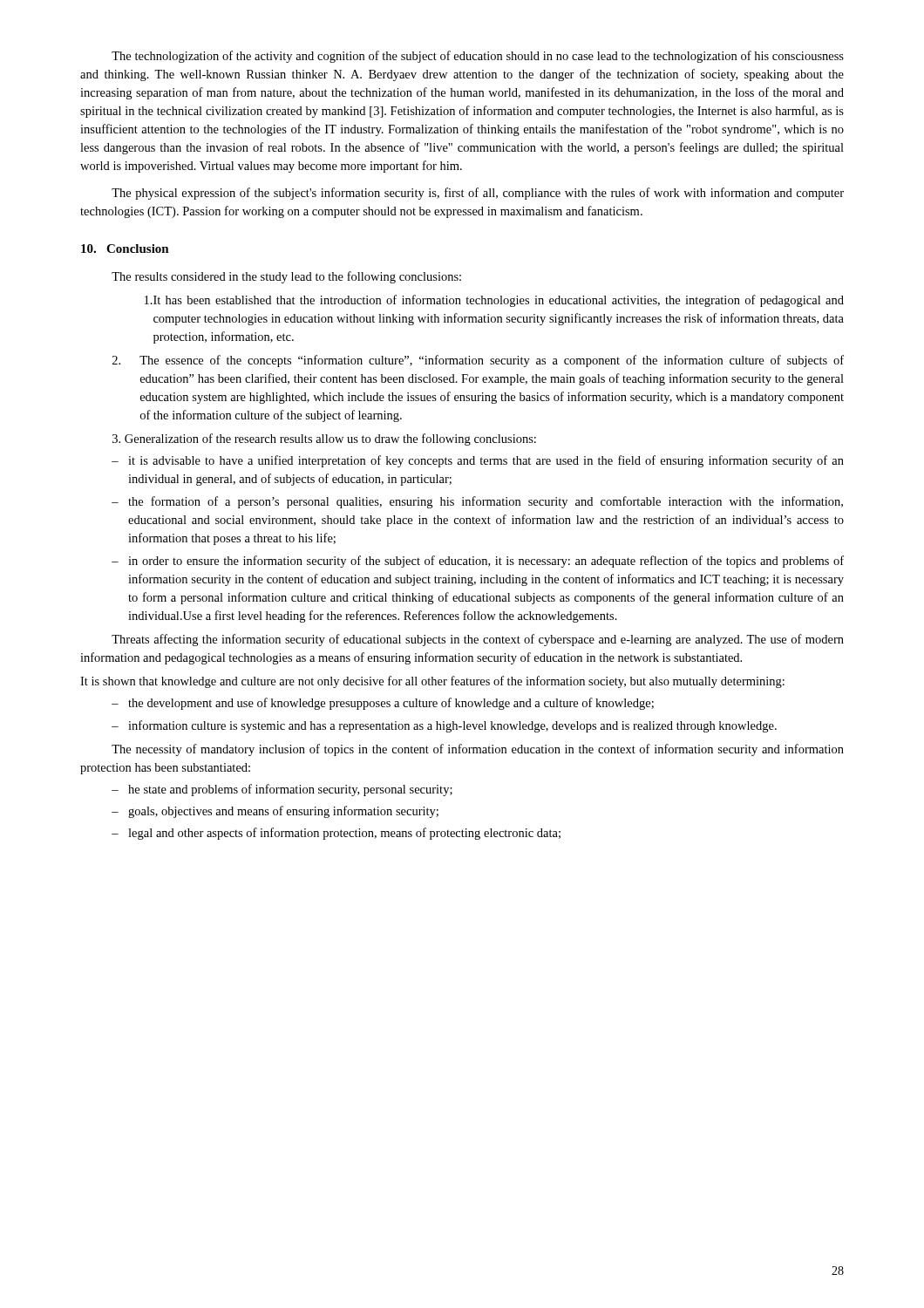Screen dimensions: 1308x924
Task: Navigate to the text block starting "– it is"
Action: click(x=478, y=470)
